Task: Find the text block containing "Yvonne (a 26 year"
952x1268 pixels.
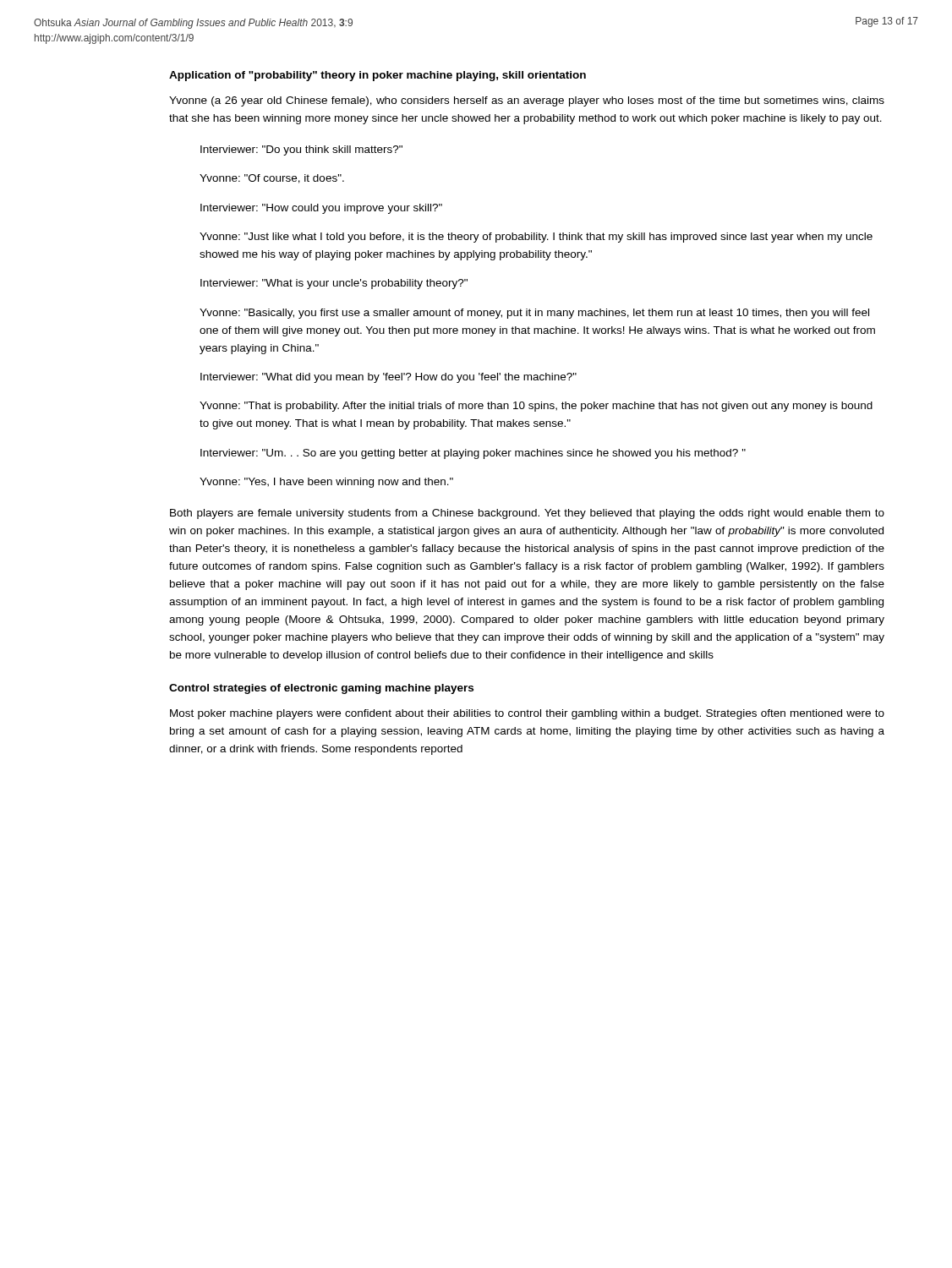Action: [x=527, y=109]
